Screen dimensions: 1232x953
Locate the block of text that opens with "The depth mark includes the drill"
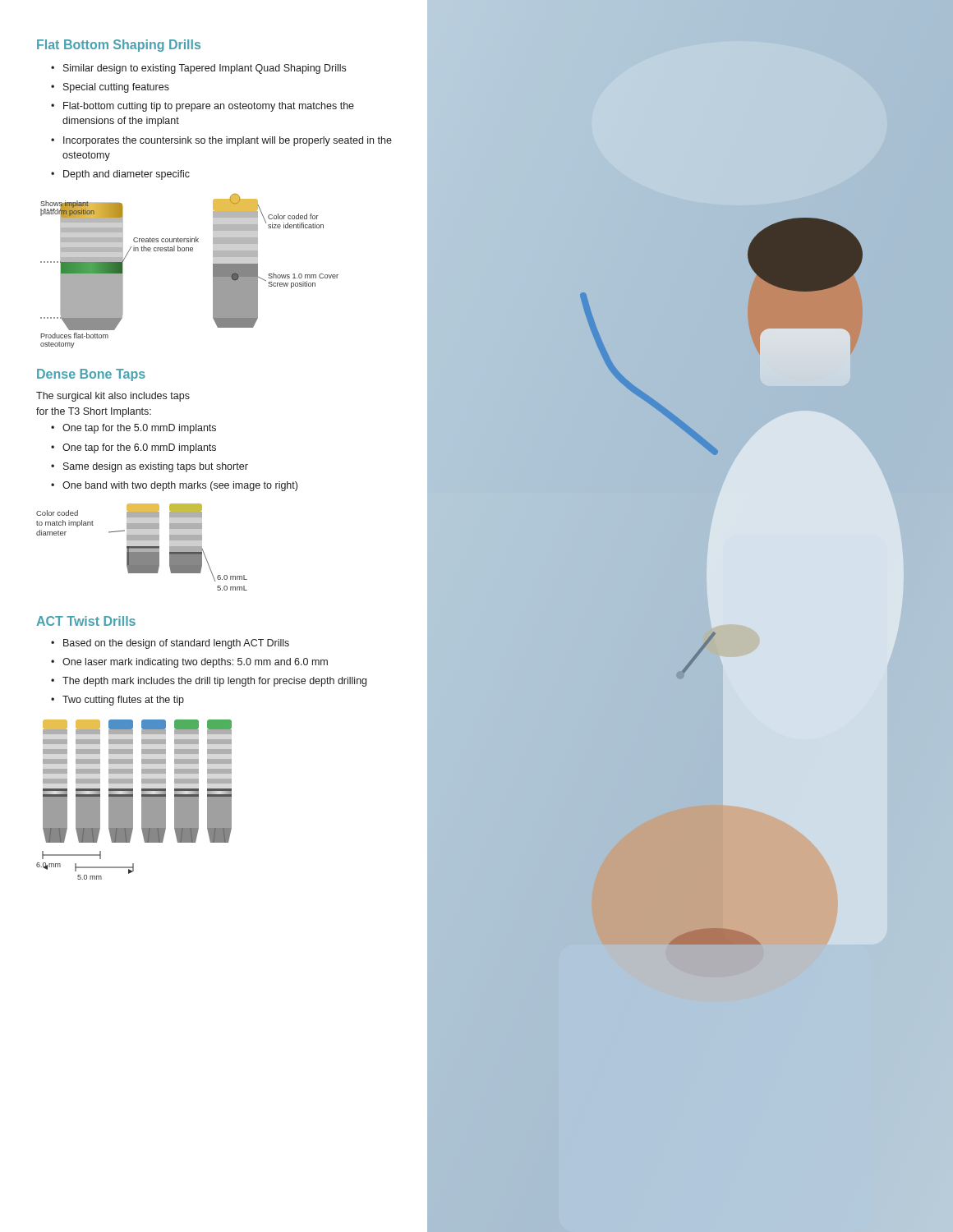click(x=215, y=681)
